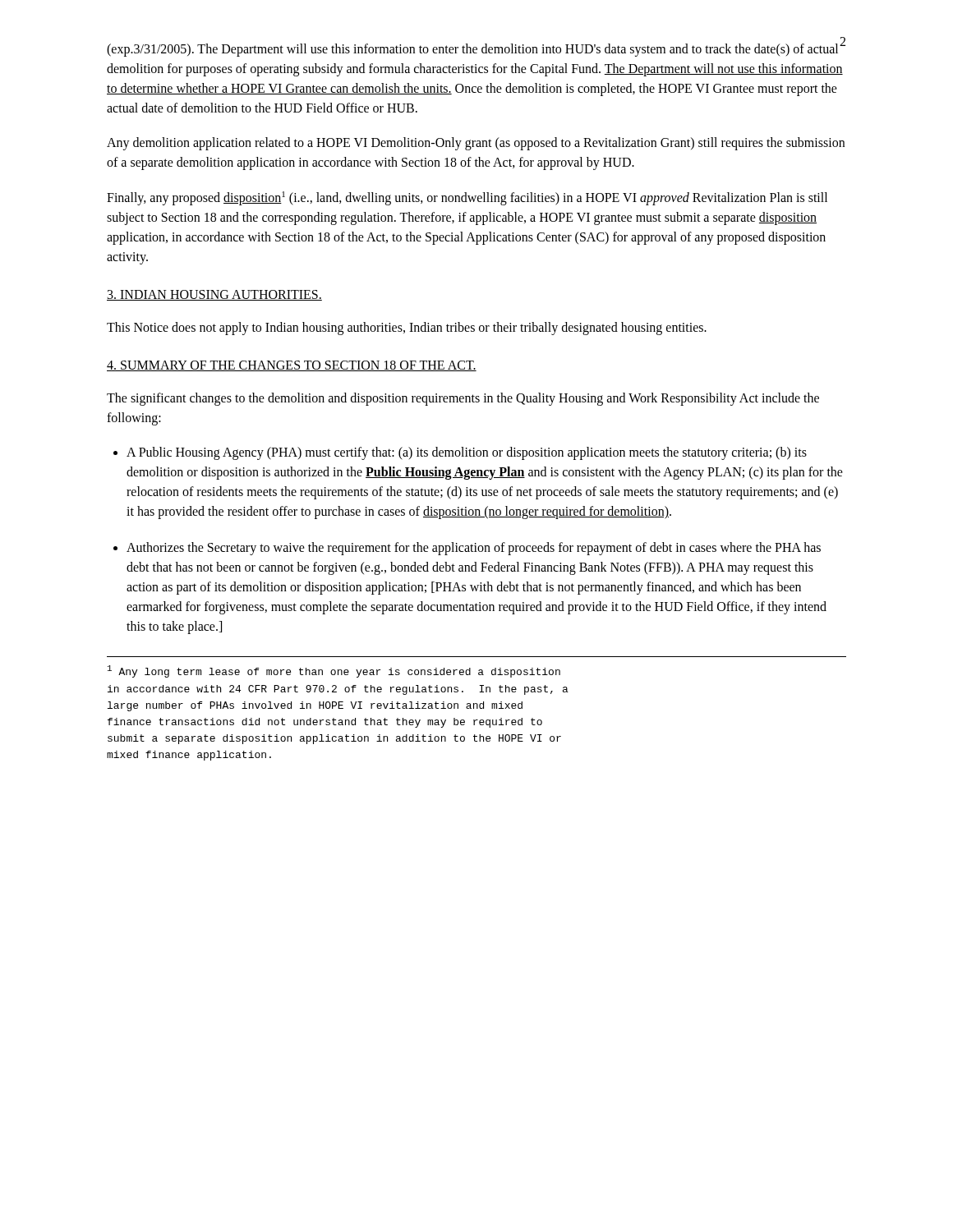
Task: Find "3. INDIAN HOUSING AUTHORITIES." on this page
Action: 214,295
